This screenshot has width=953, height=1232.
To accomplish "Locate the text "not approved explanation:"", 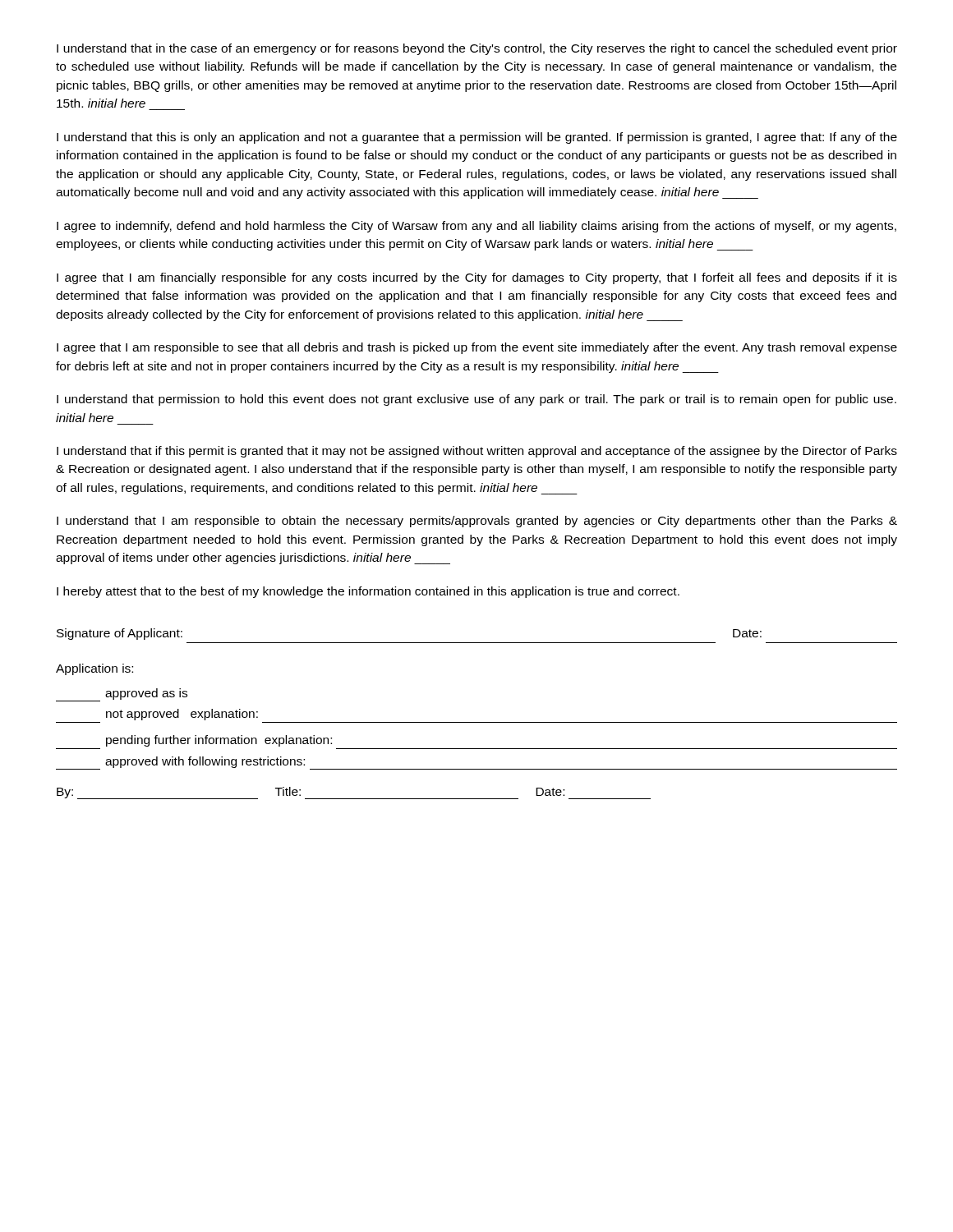I will (476, 714).
